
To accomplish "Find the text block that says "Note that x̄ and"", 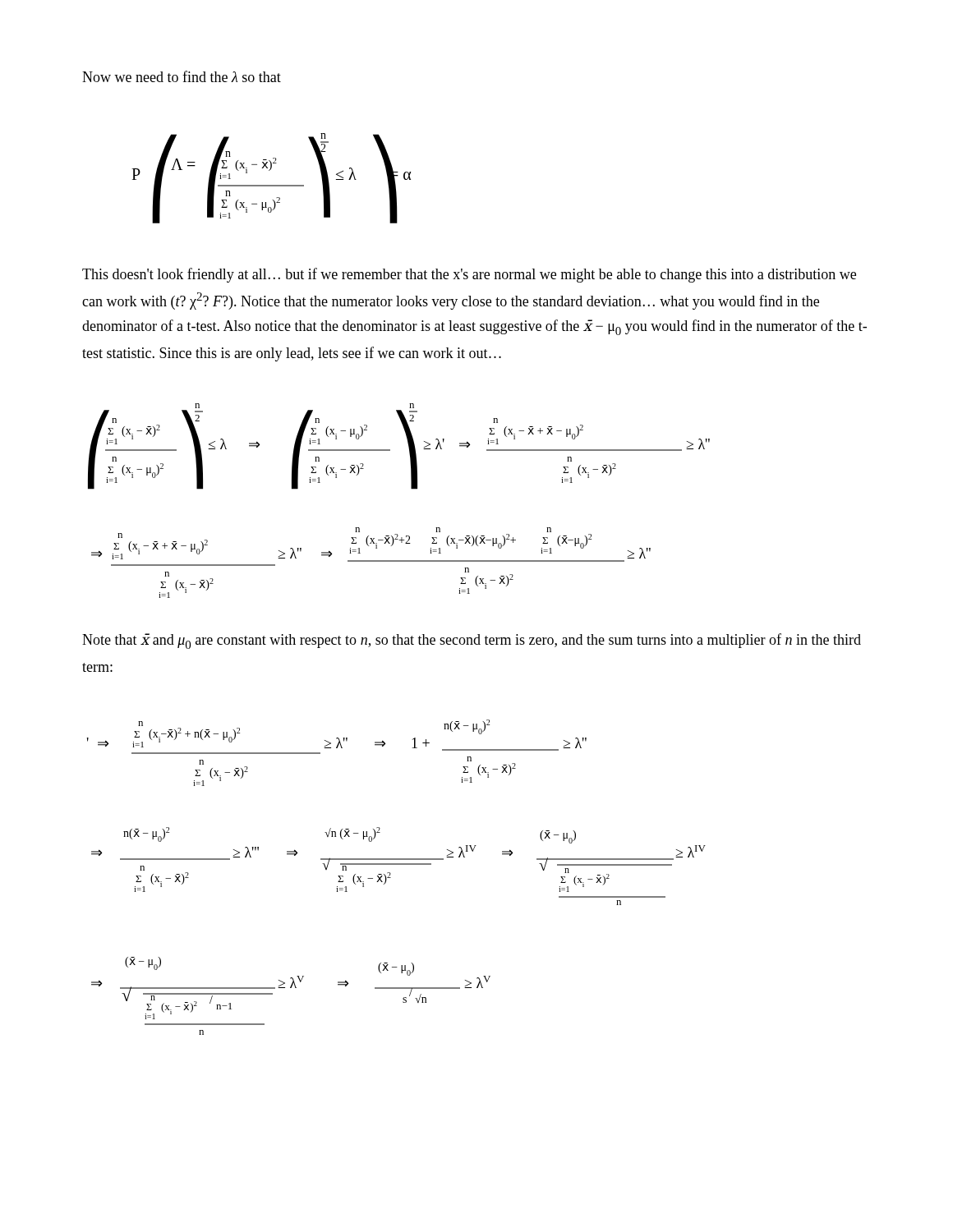I will click(x=472, y=653).
